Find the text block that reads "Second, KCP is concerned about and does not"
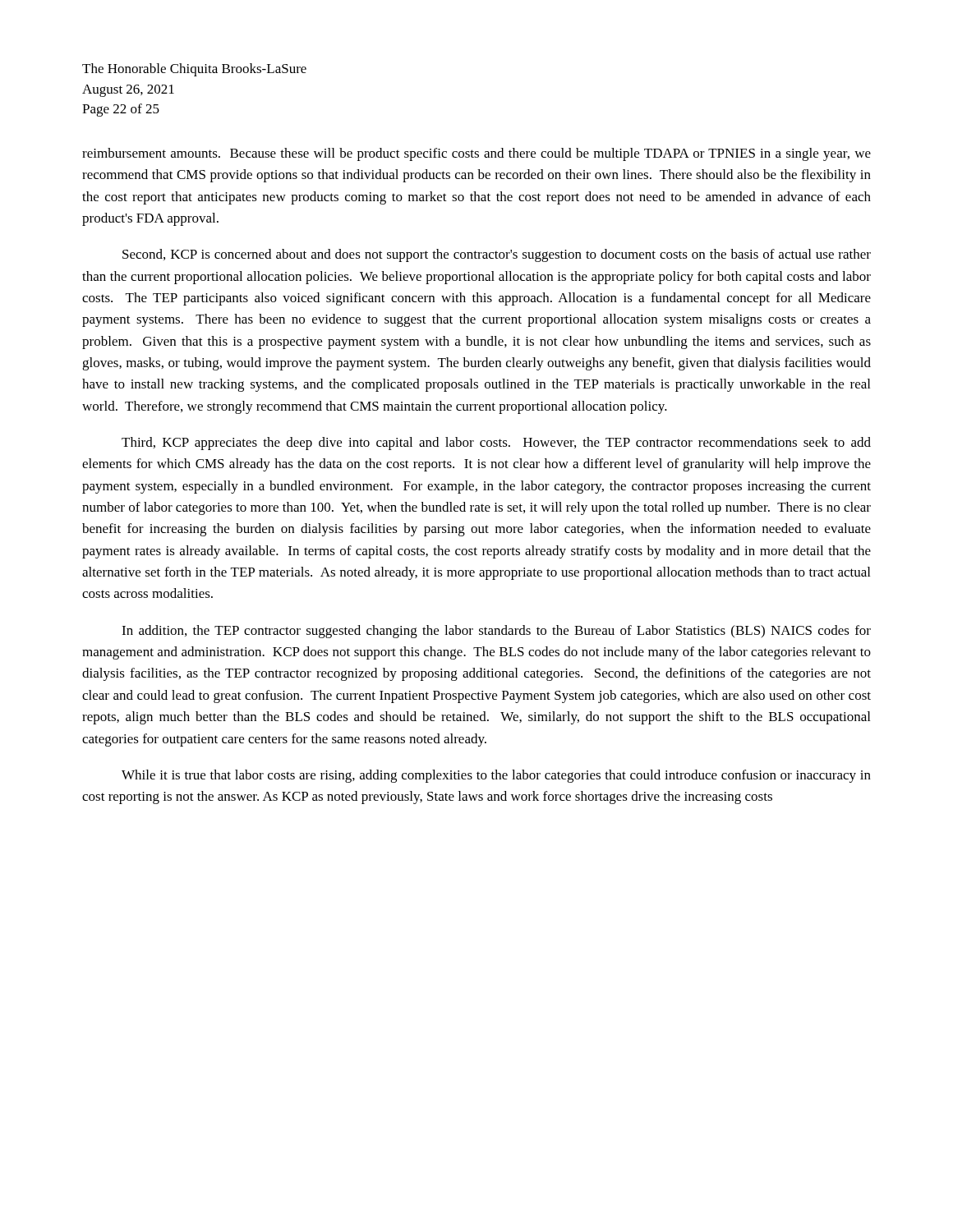This screenshot has height=1232, width=953. (x=476, y=330)
